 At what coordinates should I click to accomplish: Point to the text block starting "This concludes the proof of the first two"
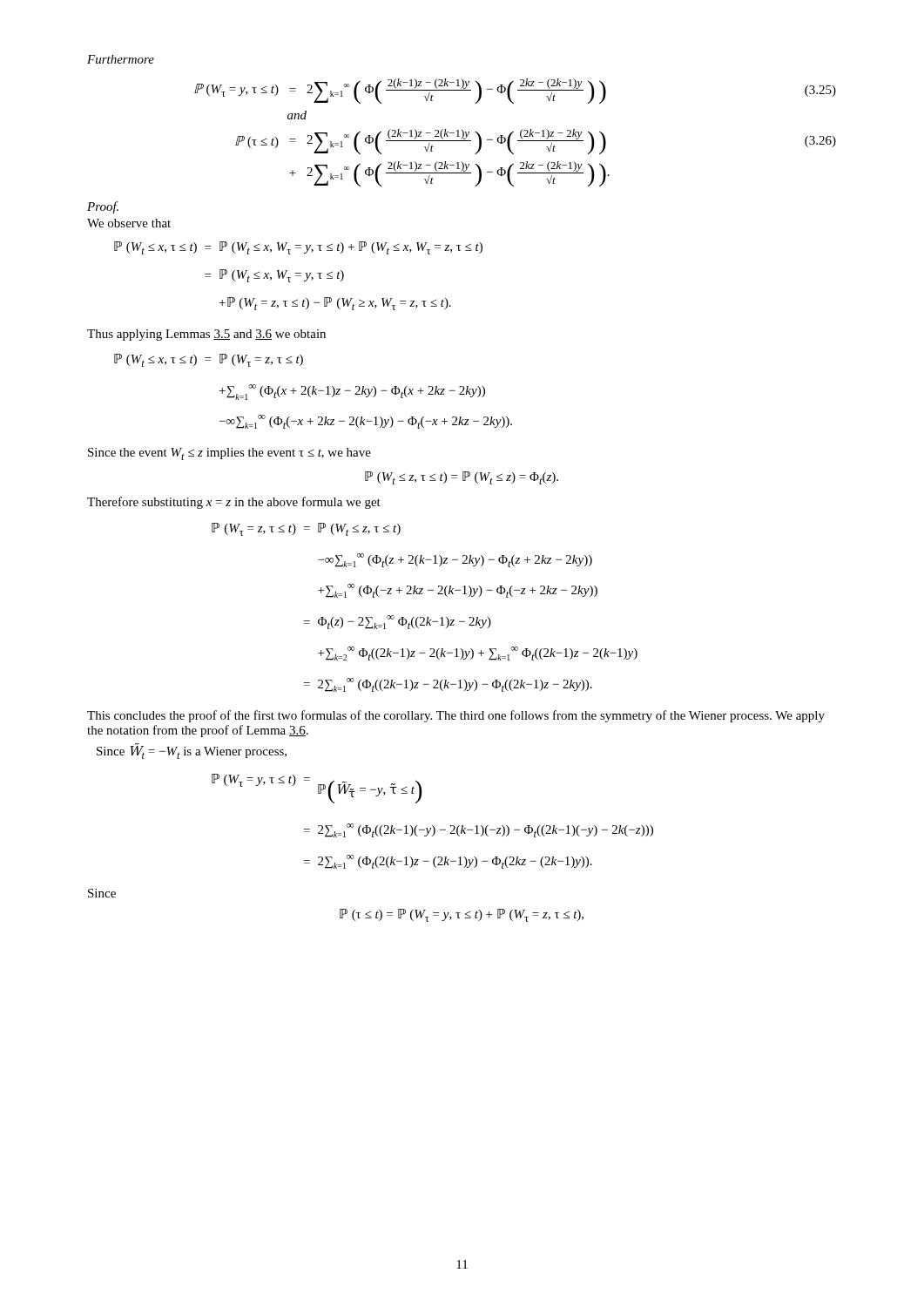(456, 723)
